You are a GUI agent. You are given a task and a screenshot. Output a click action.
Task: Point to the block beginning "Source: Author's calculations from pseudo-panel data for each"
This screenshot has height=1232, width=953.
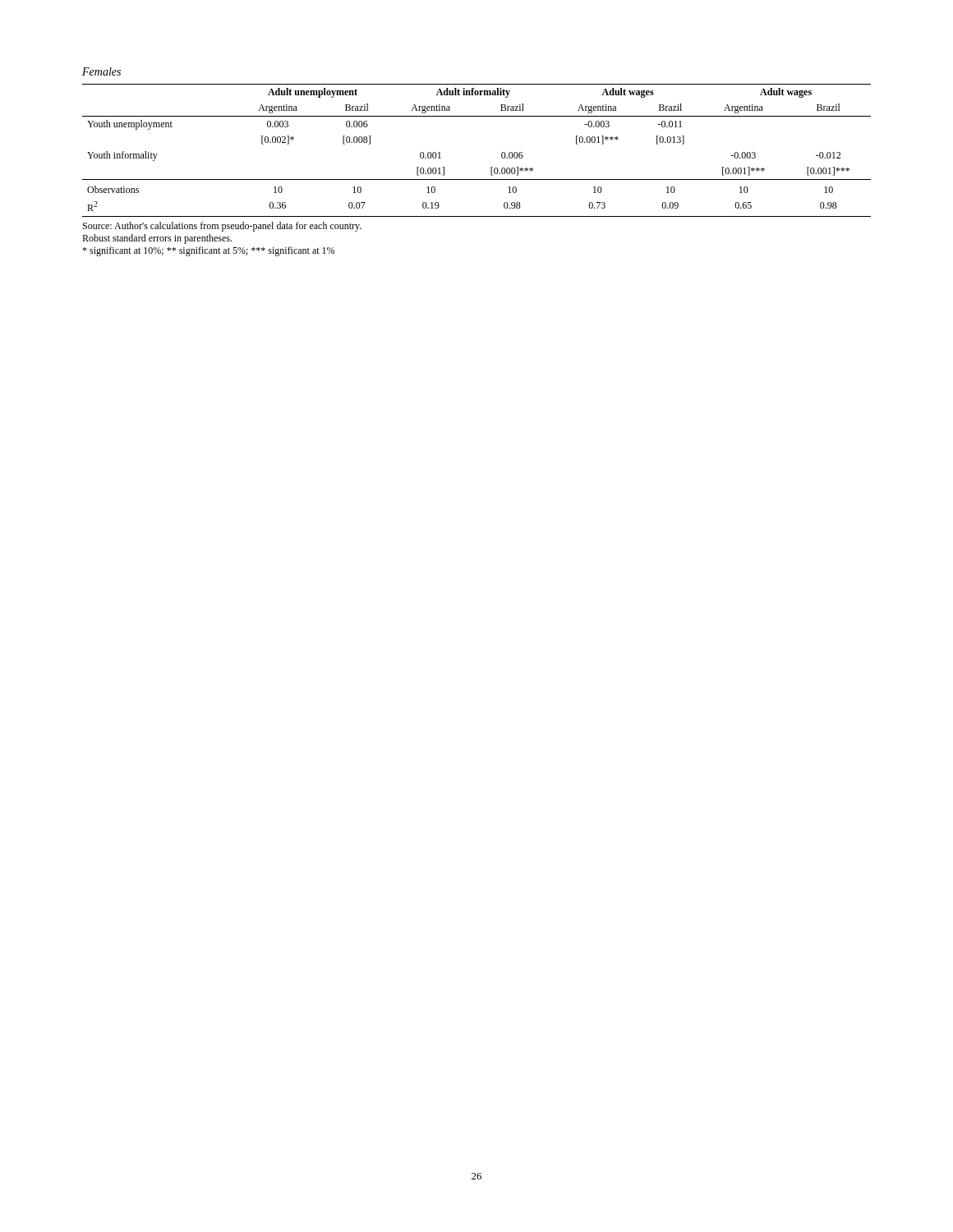(222, 226)
